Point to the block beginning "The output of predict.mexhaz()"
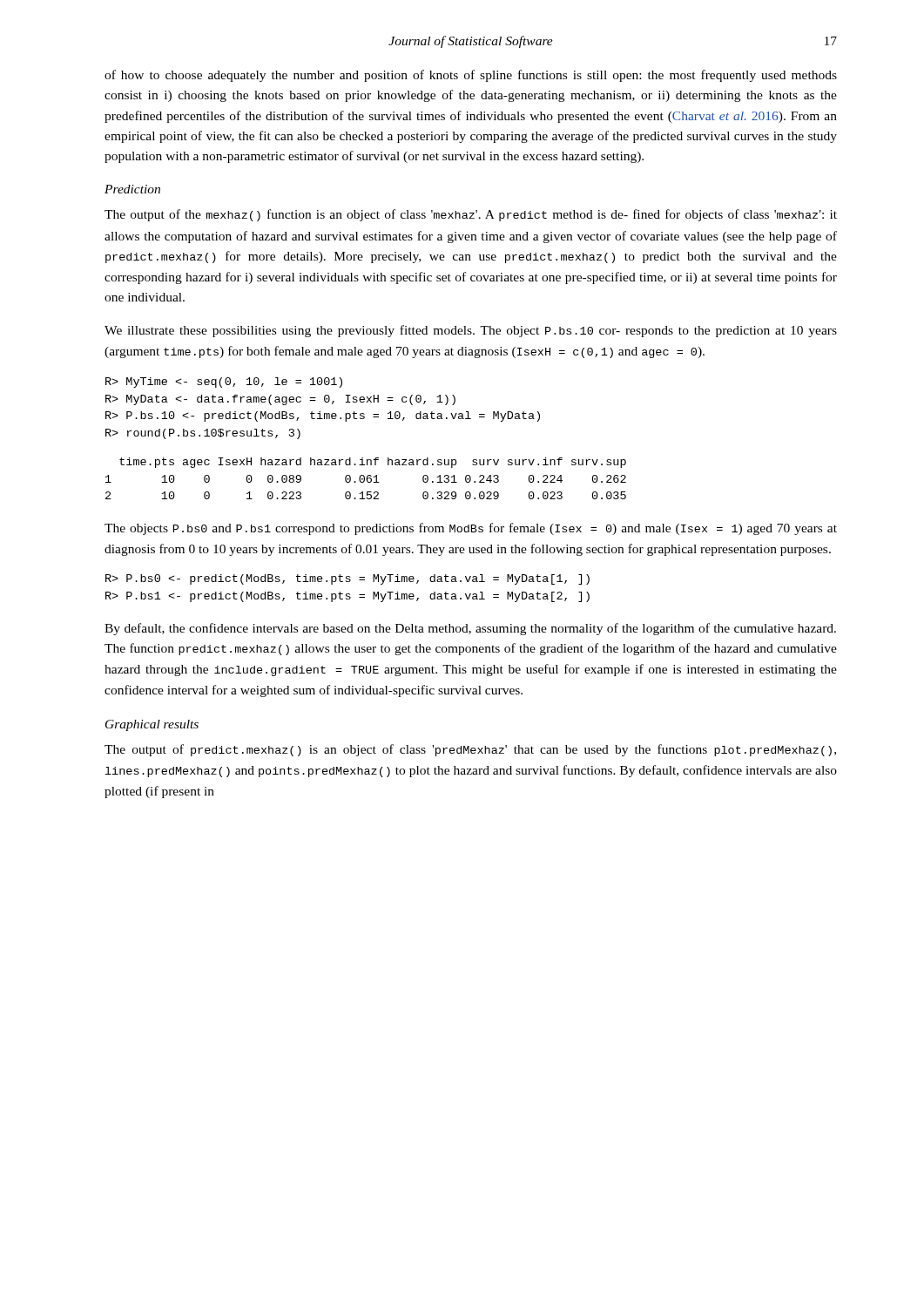The height and width of the screenshot is (1307, 924). [x=471, y=770]
